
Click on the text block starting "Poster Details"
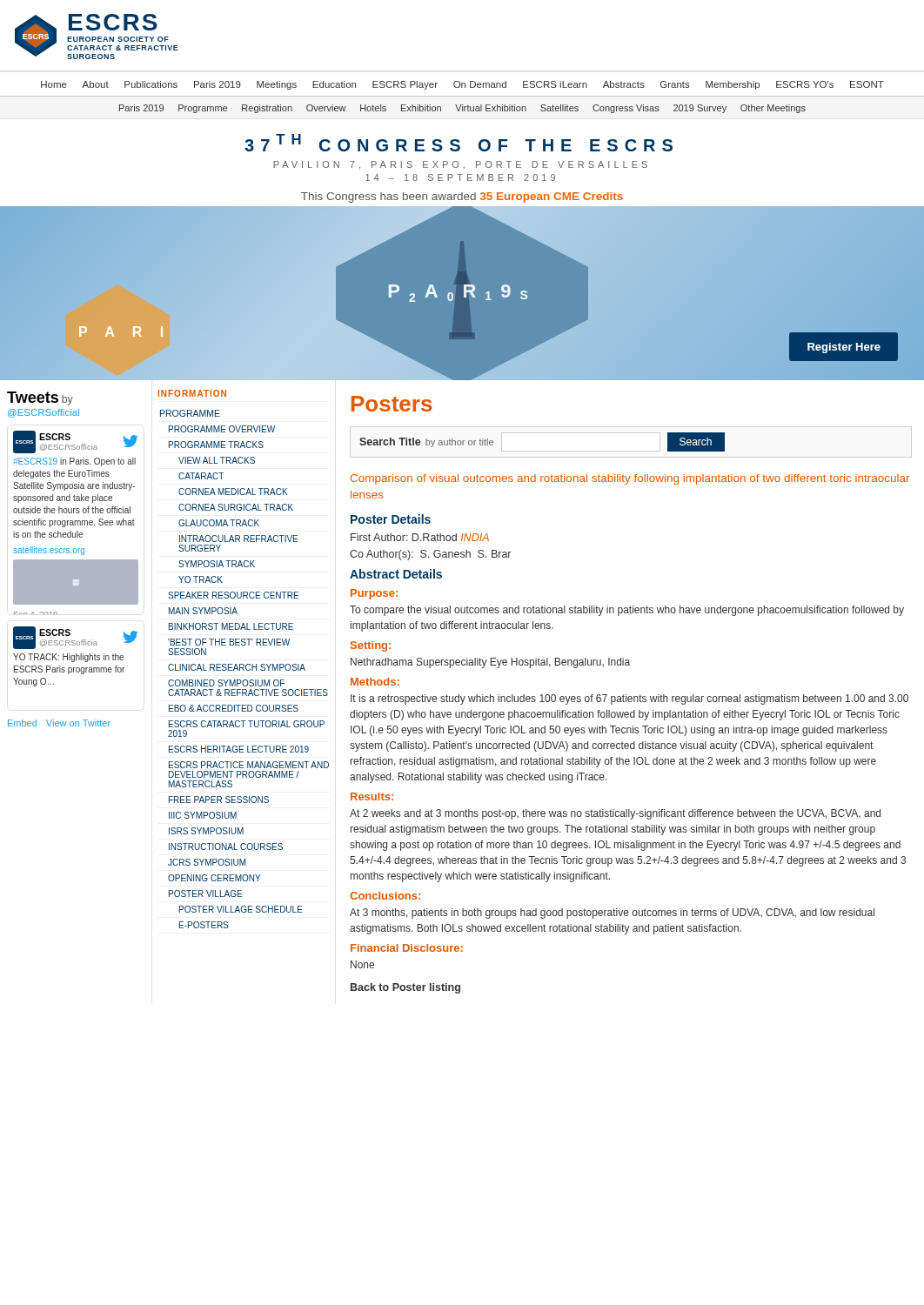pyautogui.click(x=390, y=519)
